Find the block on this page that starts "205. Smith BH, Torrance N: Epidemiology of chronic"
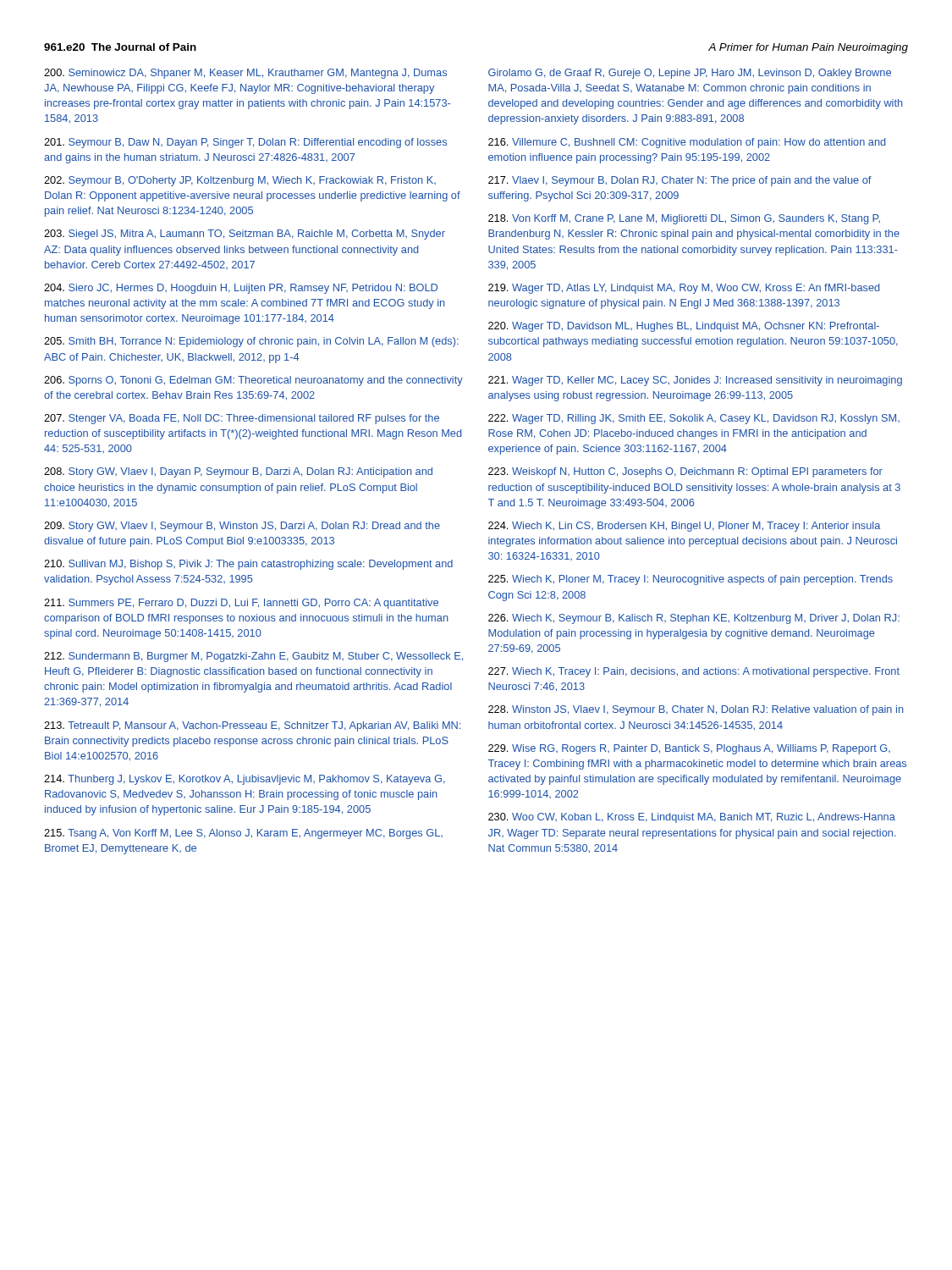Image resolution: width=952 pixels, height=1270 pixels. point(252,349)
